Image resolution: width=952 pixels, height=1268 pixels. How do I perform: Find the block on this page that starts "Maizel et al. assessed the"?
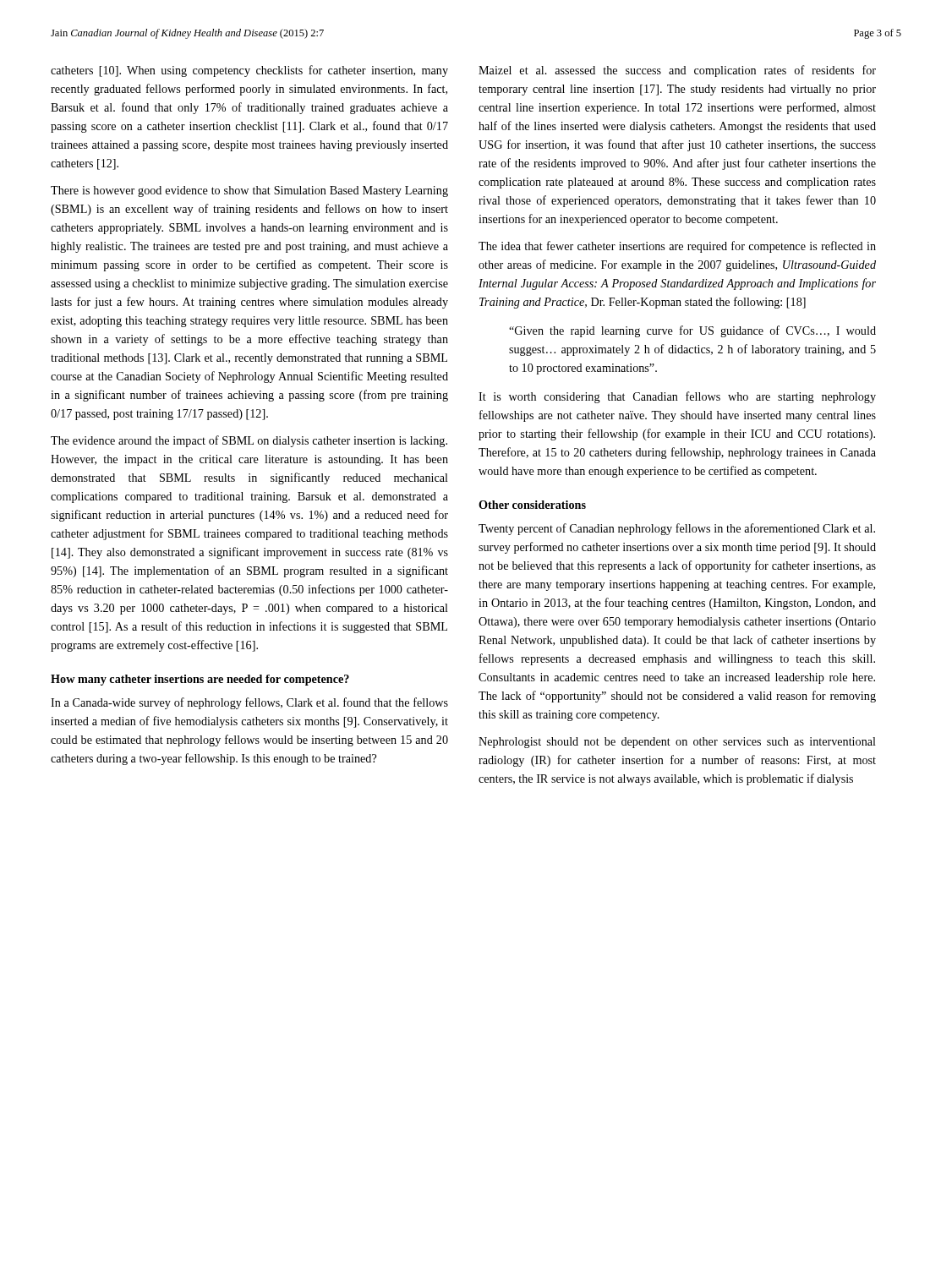(x=677, y=145)
